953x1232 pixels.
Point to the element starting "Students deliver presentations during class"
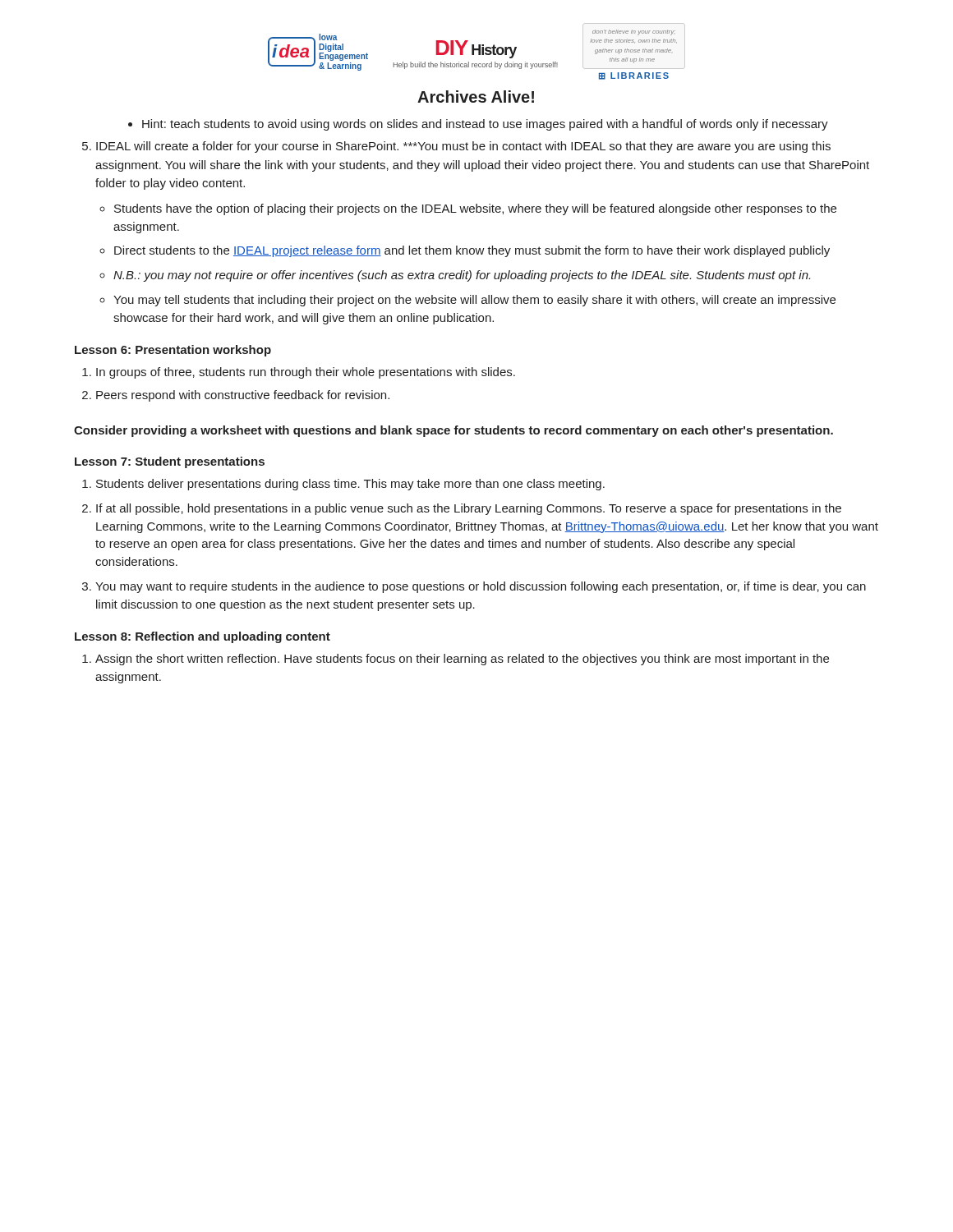(476, 544)
